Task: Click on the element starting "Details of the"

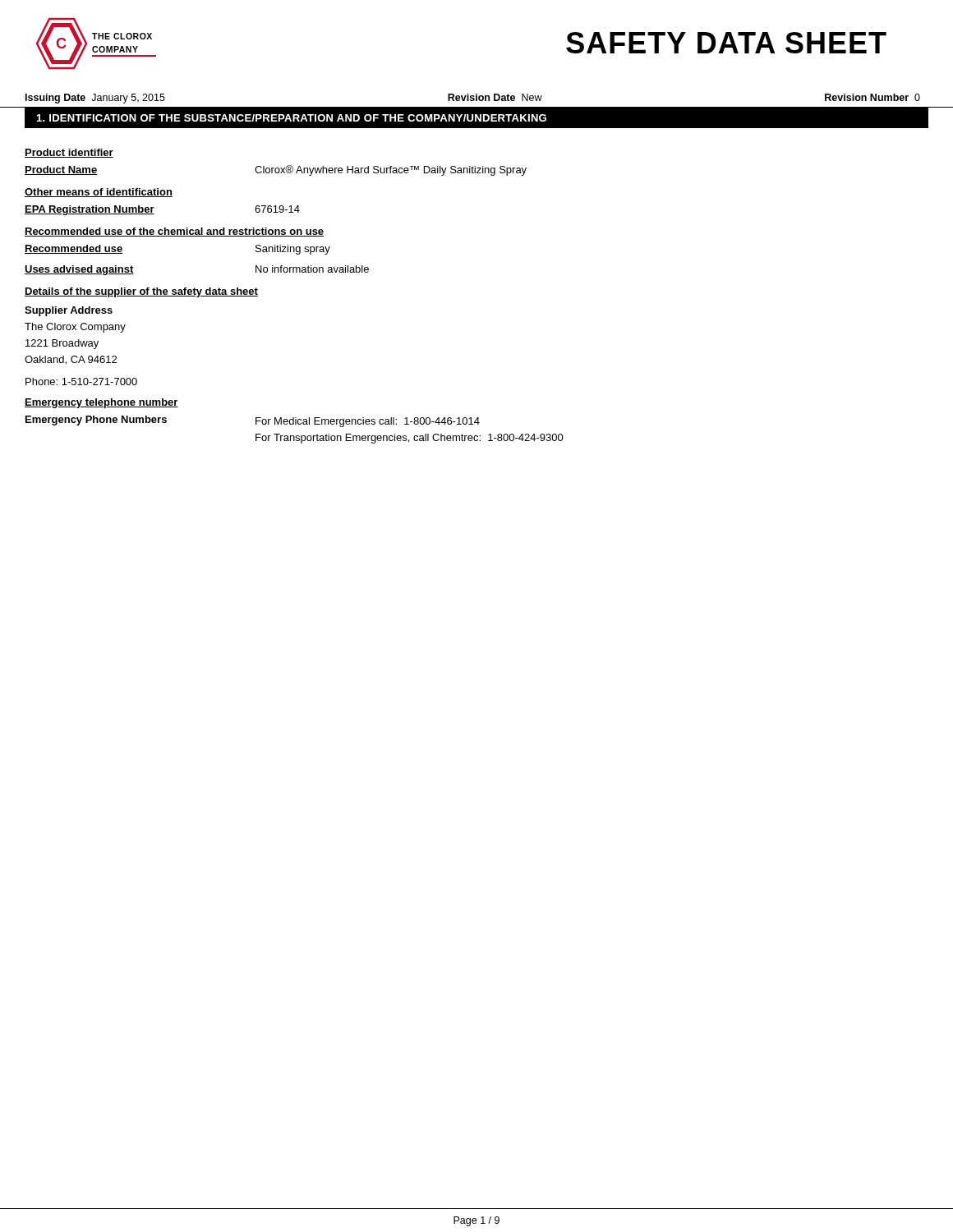Action: (141, 291)
